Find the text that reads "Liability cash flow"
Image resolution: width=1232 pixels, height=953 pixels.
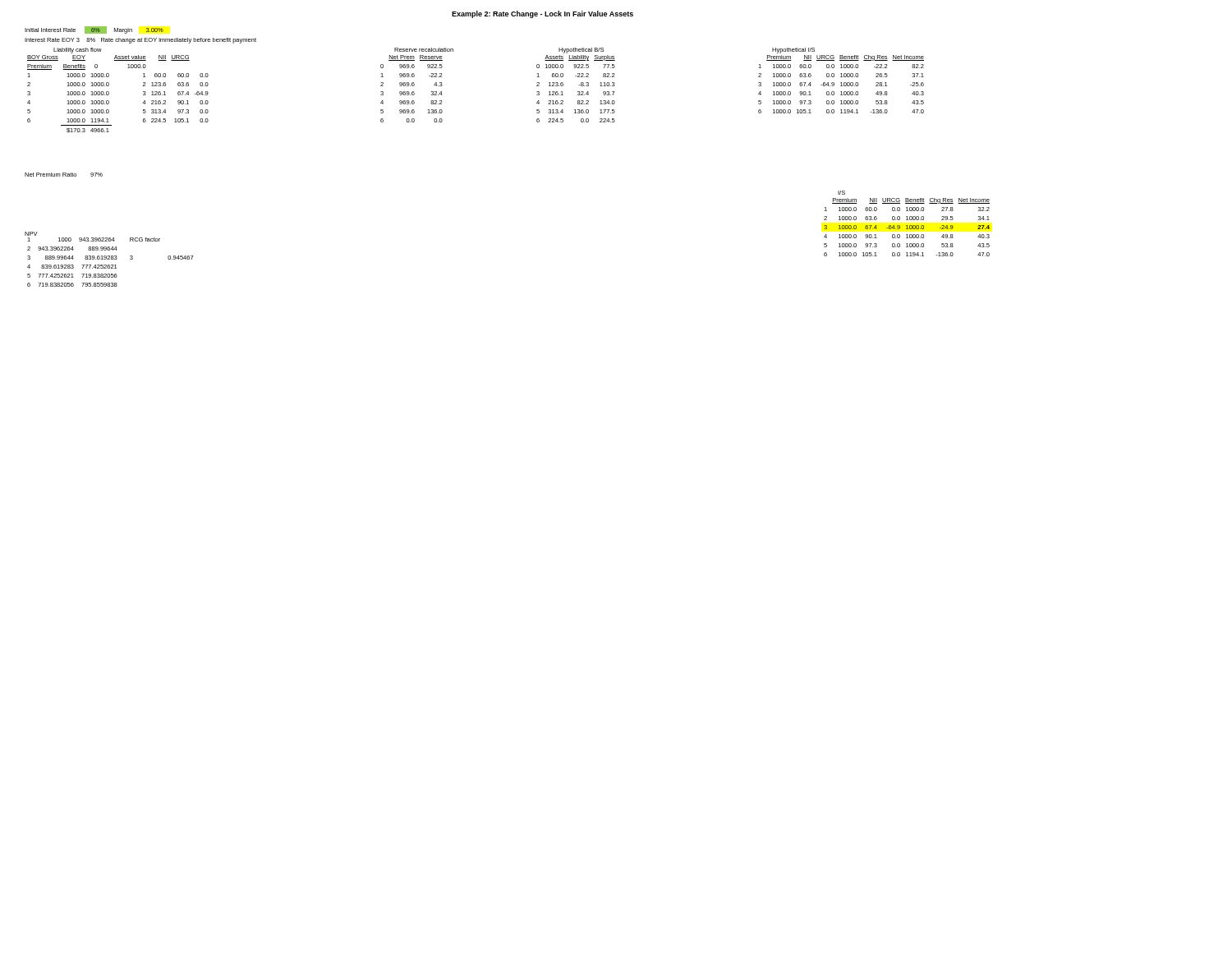[x=77, y=50]
